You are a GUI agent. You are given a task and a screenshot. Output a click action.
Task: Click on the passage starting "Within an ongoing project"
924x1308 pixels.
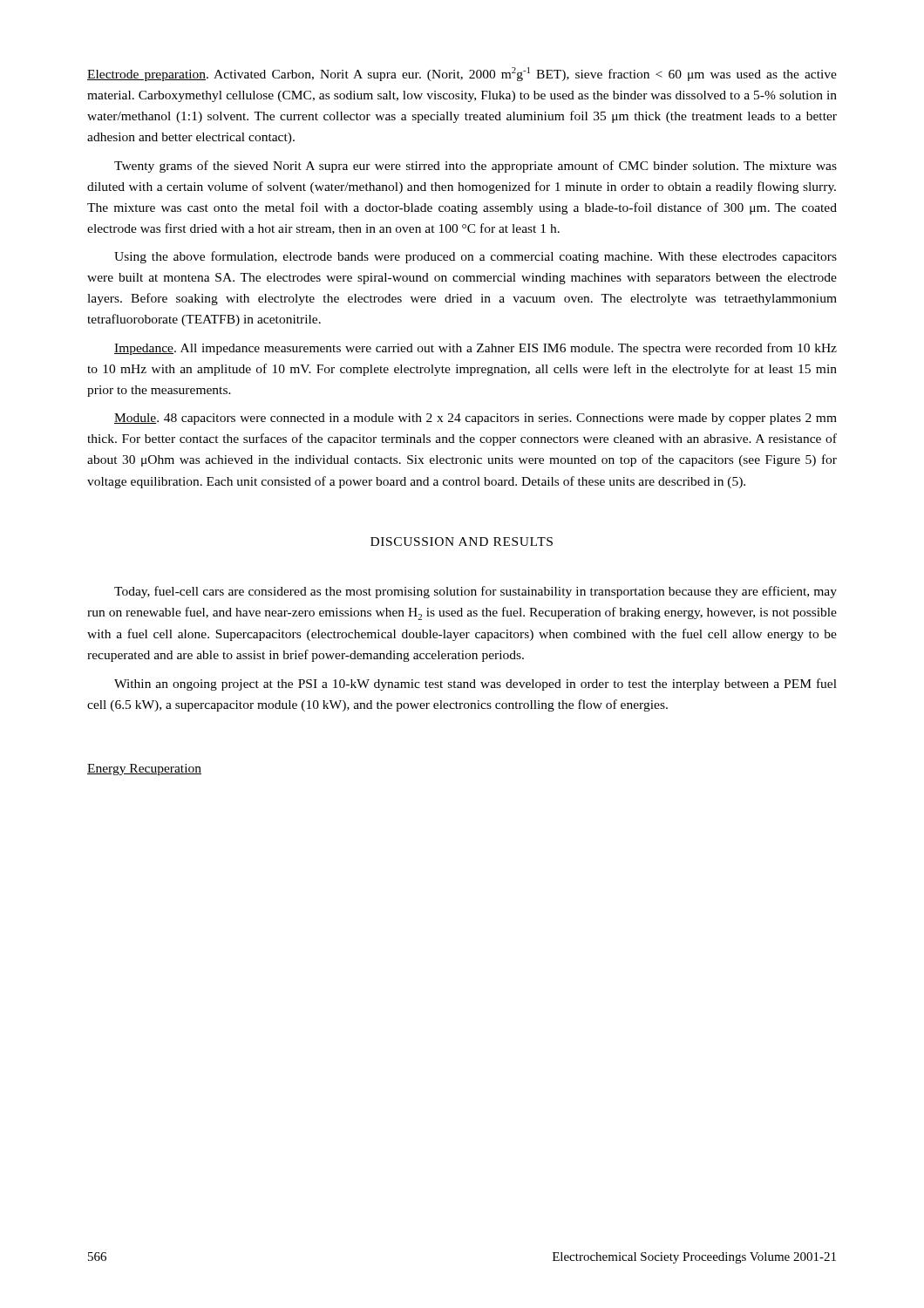tap(462, 694)
